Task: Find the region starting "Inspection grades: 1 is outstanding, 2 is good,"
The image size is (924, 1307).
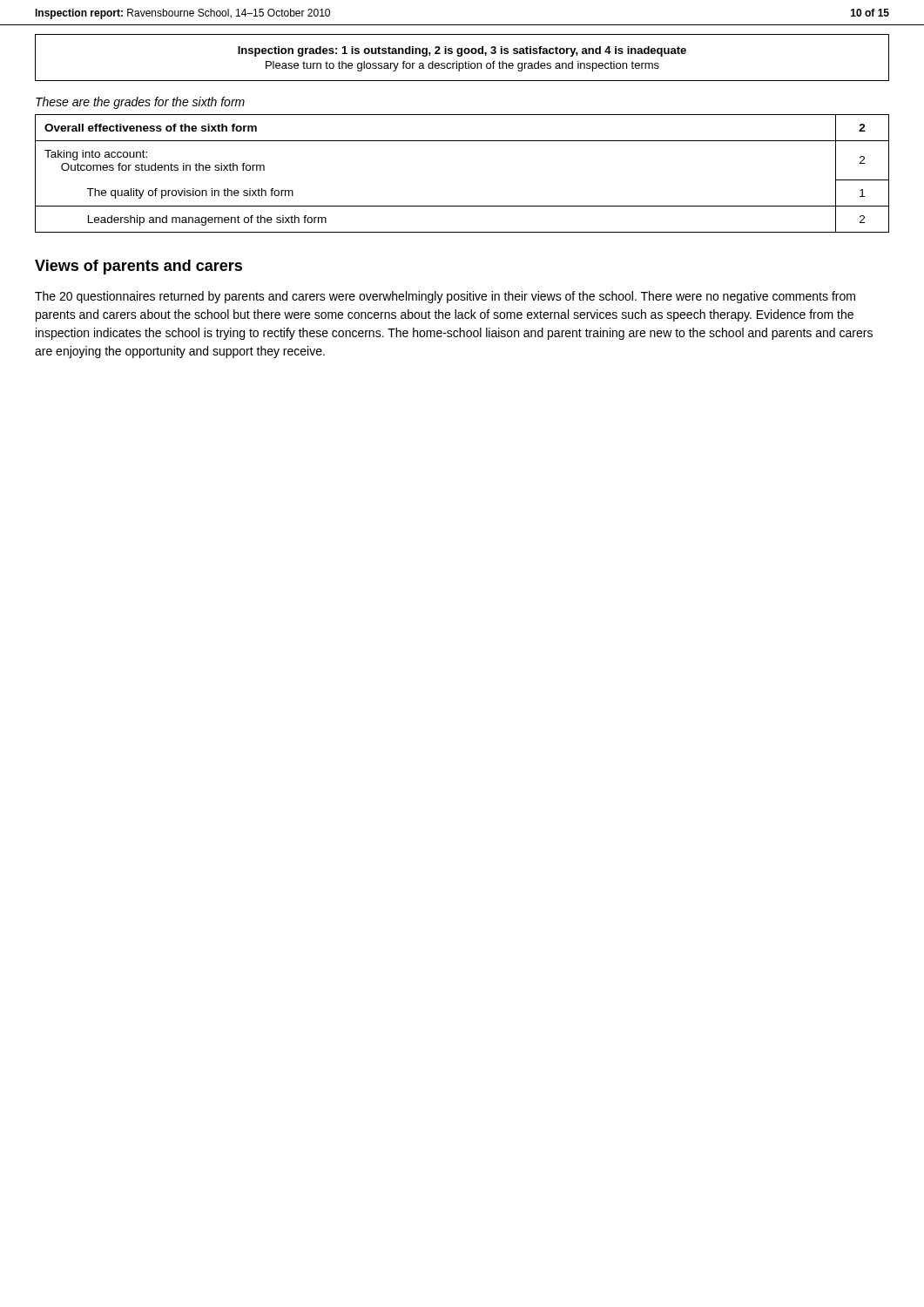Action: pyautogui.click(x=462, y=58)
